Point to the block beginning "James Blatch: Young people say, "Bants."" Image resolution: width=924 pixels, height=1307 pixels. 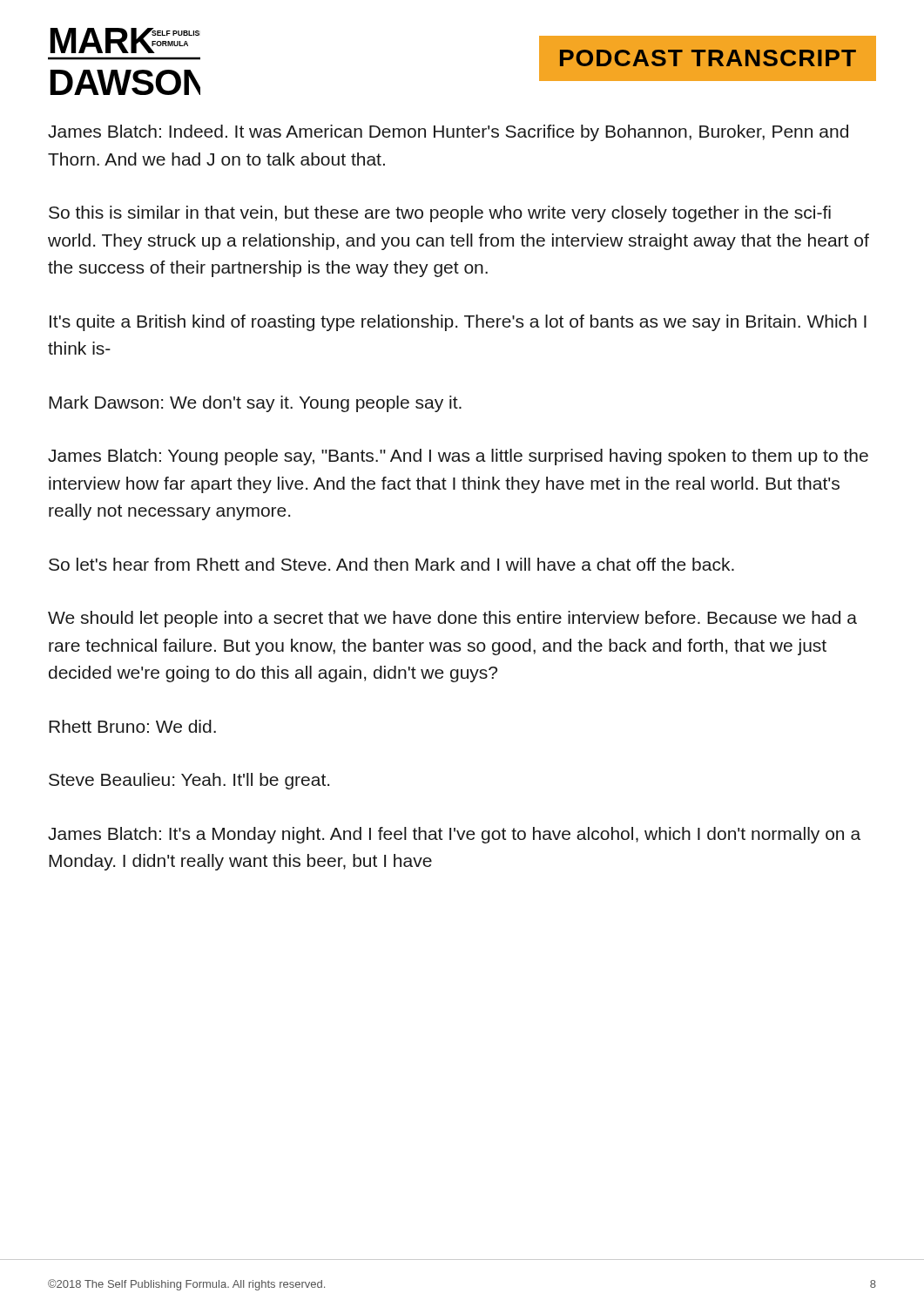coord(458,483)
